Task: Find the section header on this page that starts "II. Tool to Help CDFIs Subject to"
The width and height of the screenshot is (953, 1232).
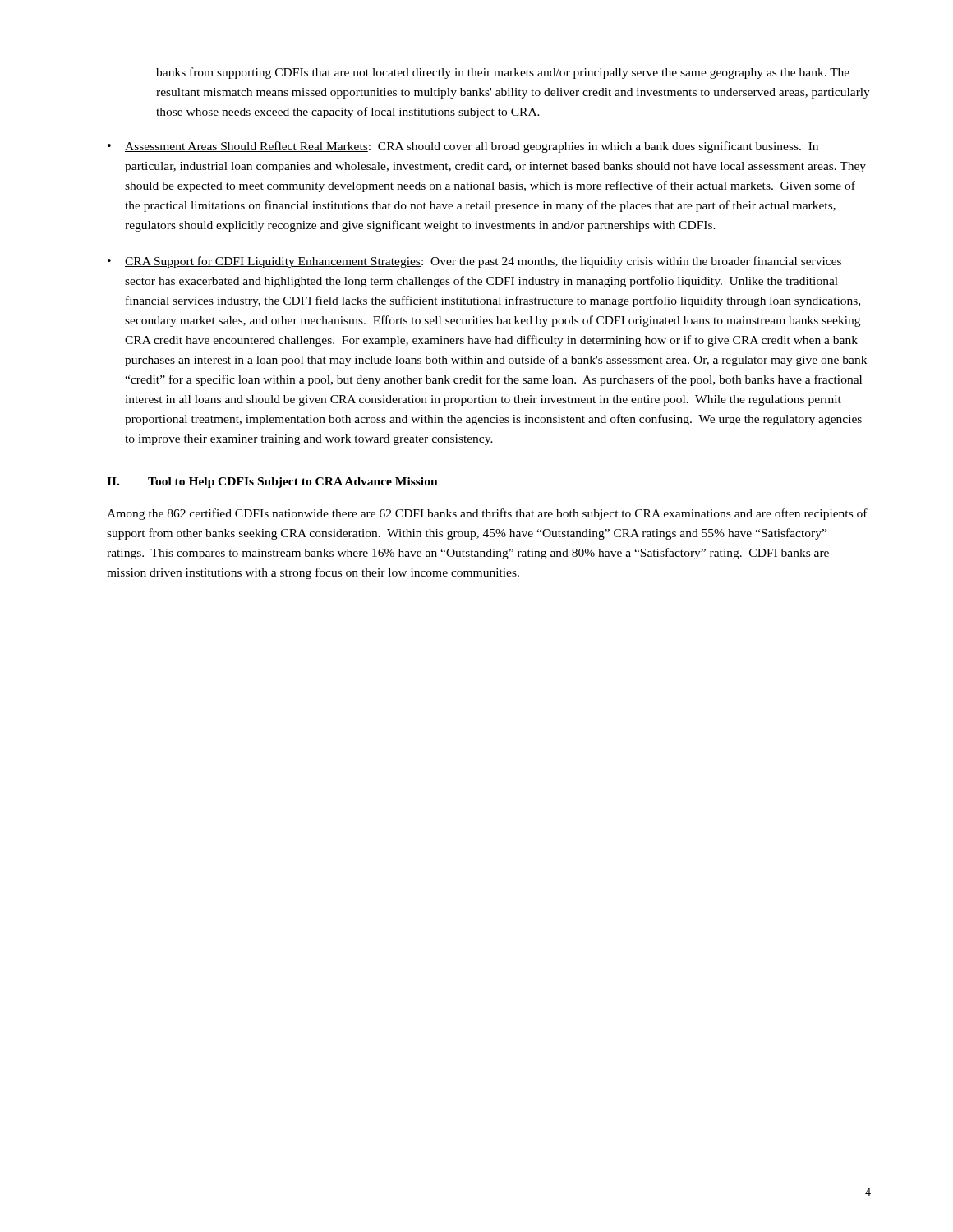Action: [x=272, y=481]
